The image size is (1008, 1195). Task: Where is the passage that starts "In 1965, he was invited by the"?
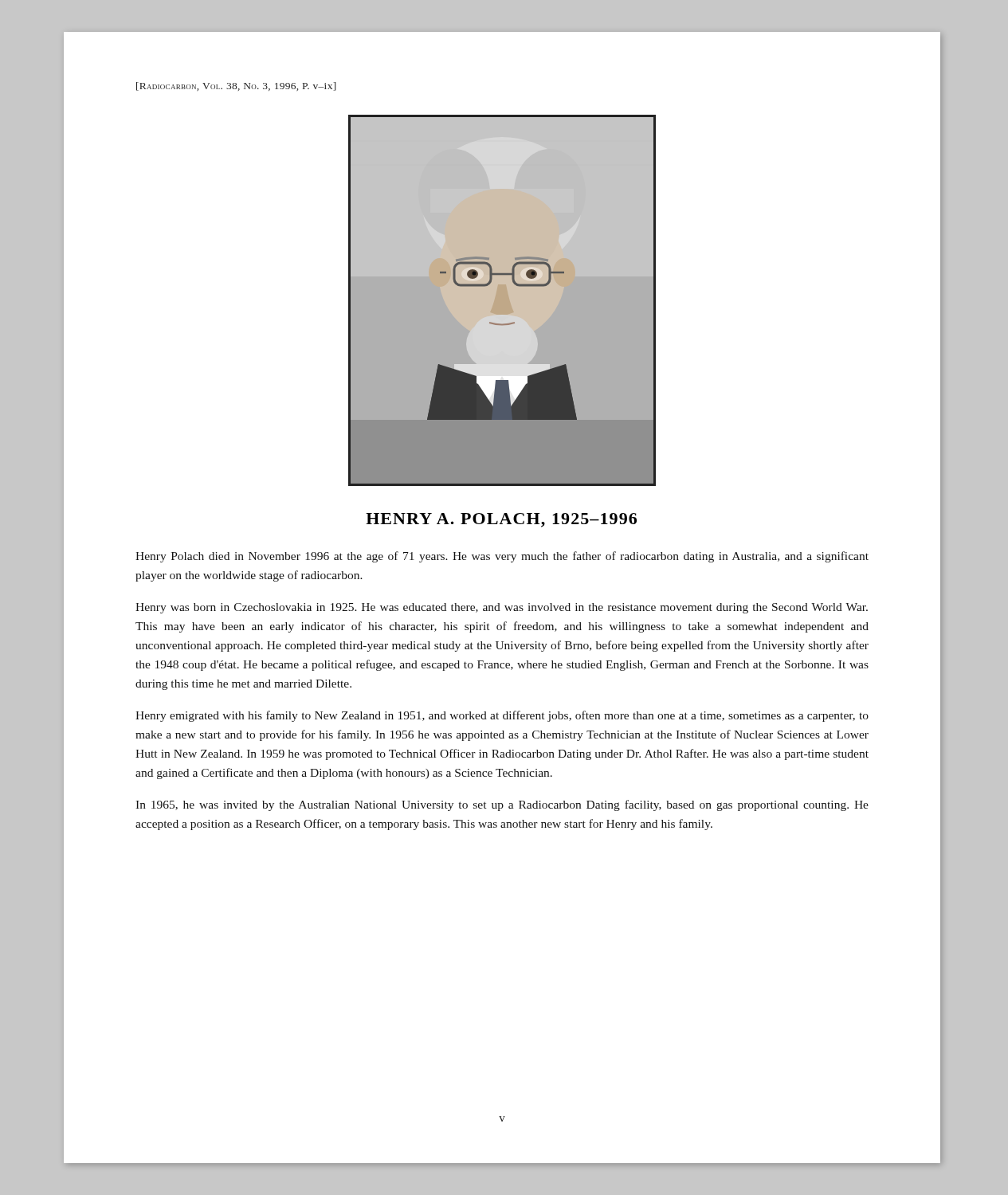tap(502, 814)
